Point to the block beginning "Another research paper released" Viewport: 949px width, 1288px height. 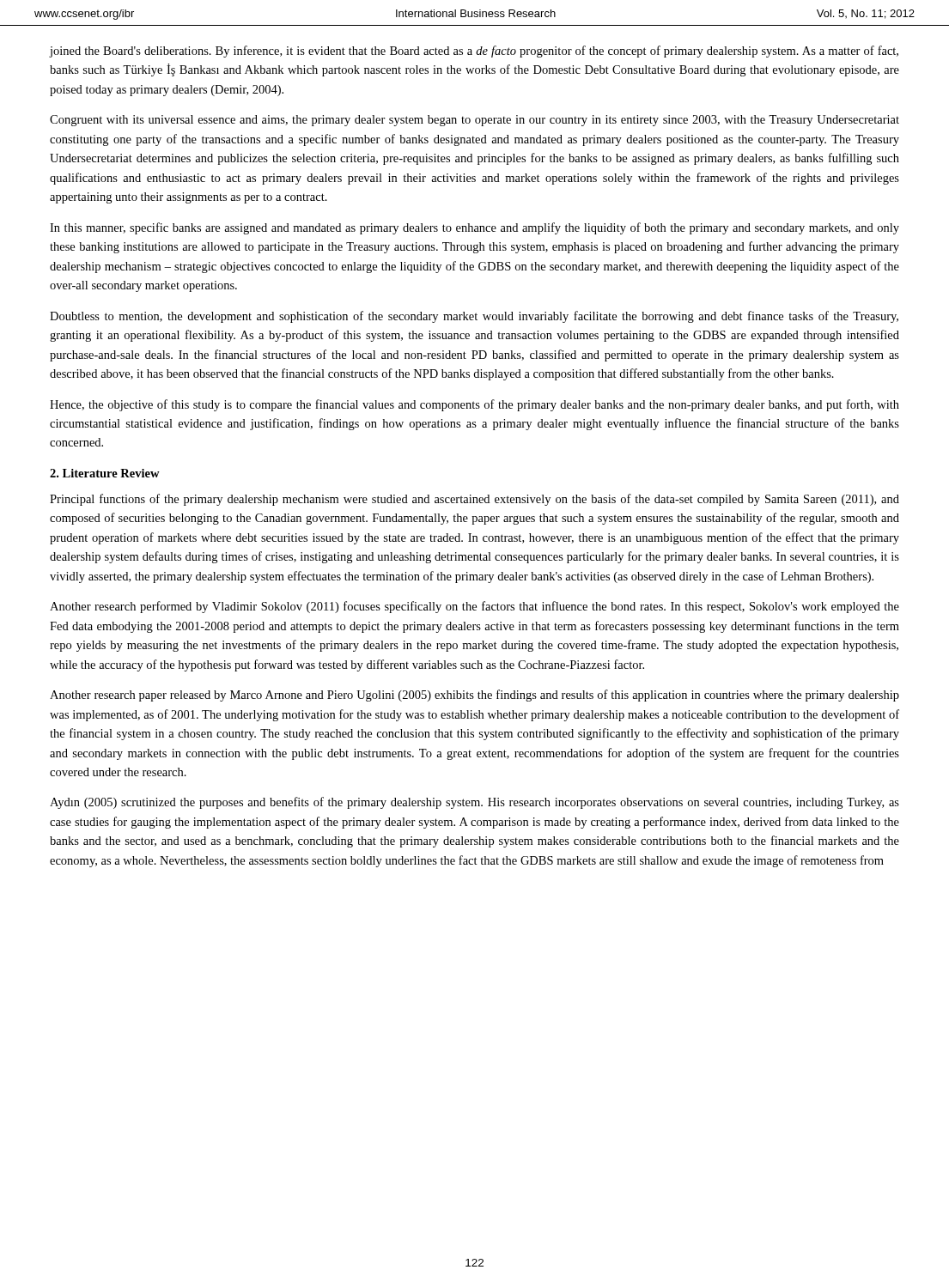click(474, 734)
